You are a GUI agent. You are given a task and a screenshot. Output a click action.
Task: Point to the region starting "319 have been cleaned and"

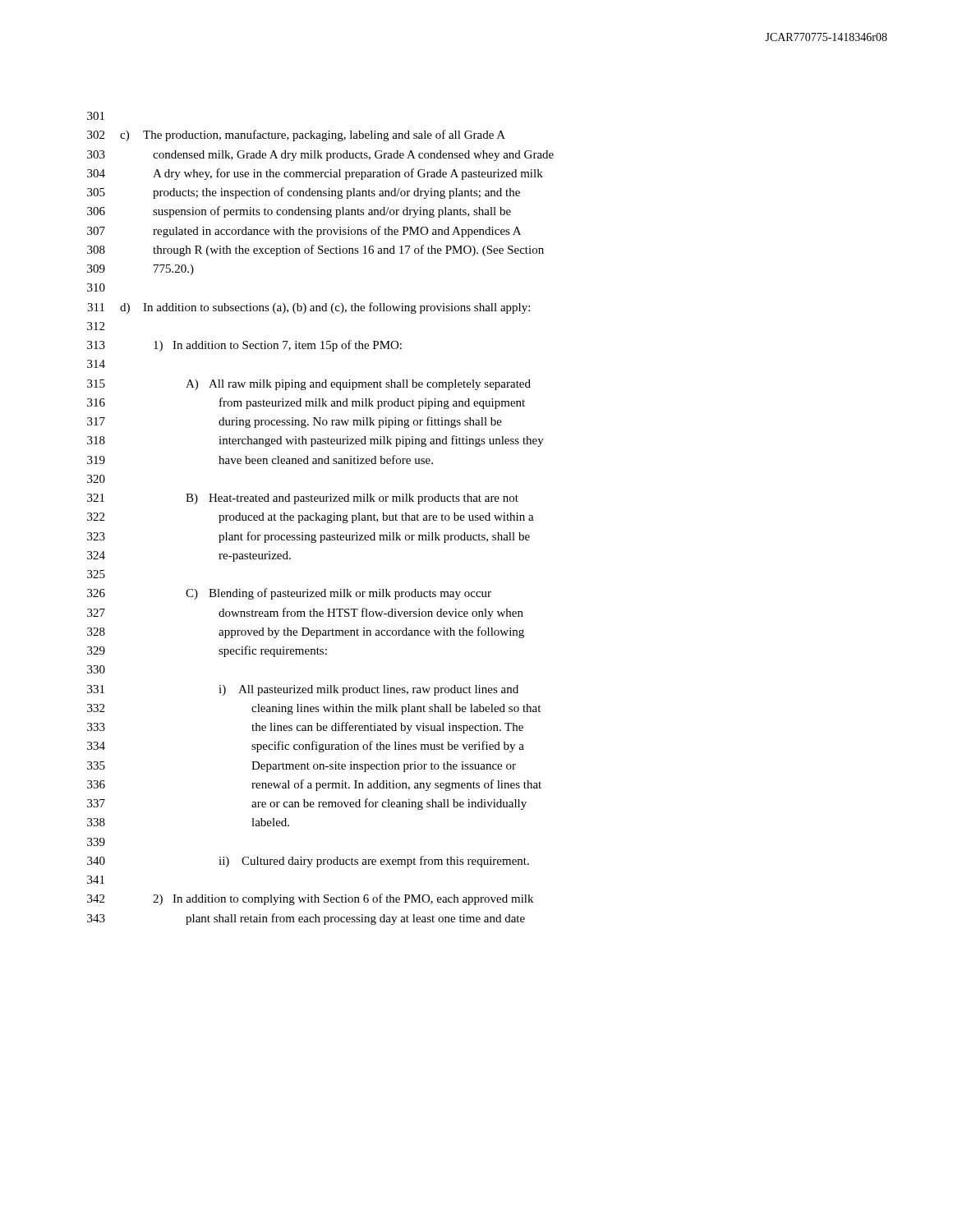[x=260, y=460]
